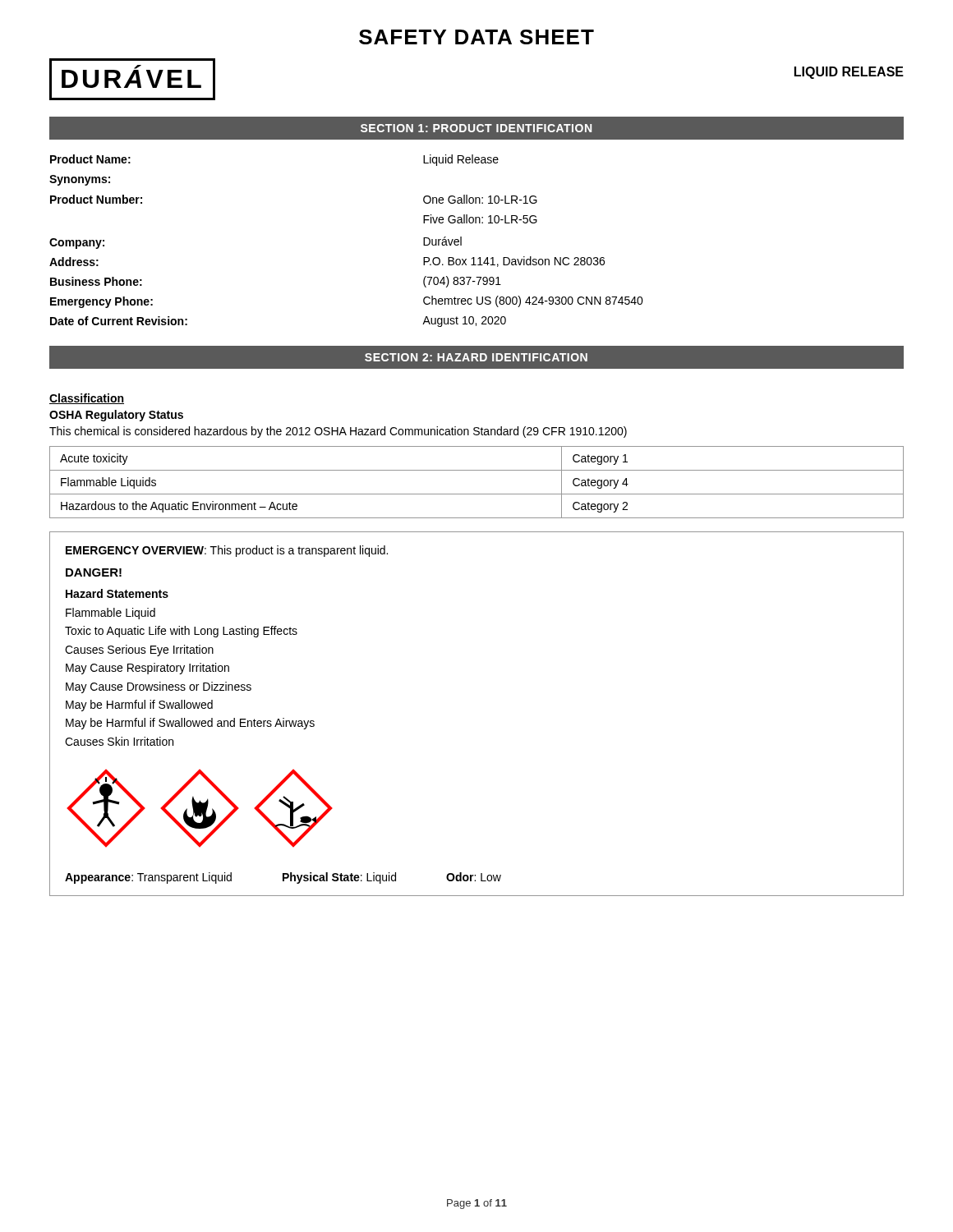Point to the block beginning "OSHA Regulatory Status This chemical is considered hazardous"
Screen dimensions: 1232x953
[x=476, y=423]
